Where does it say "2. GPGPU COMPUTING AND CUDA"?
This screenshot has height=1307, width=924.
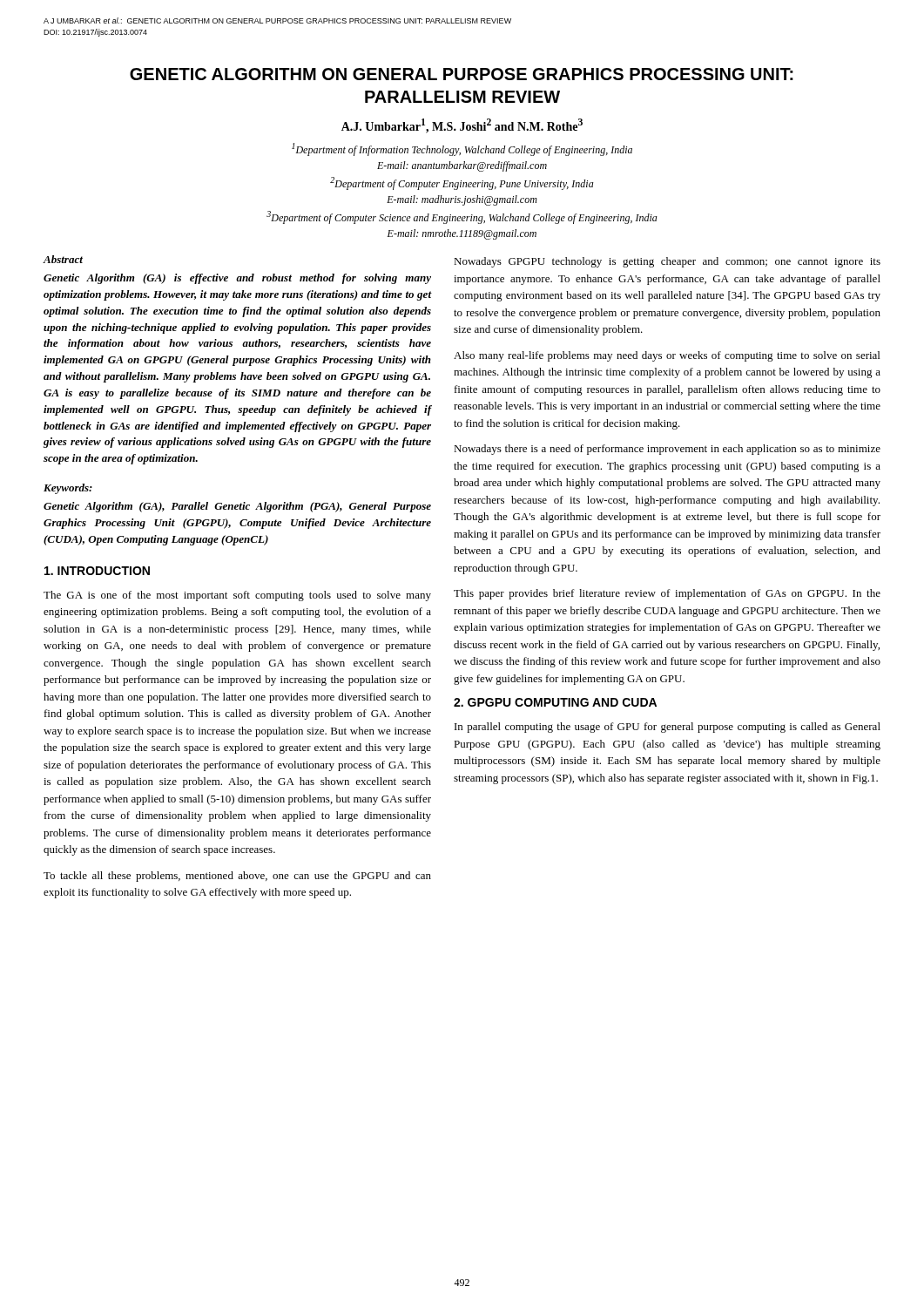[x=555, y=702]
